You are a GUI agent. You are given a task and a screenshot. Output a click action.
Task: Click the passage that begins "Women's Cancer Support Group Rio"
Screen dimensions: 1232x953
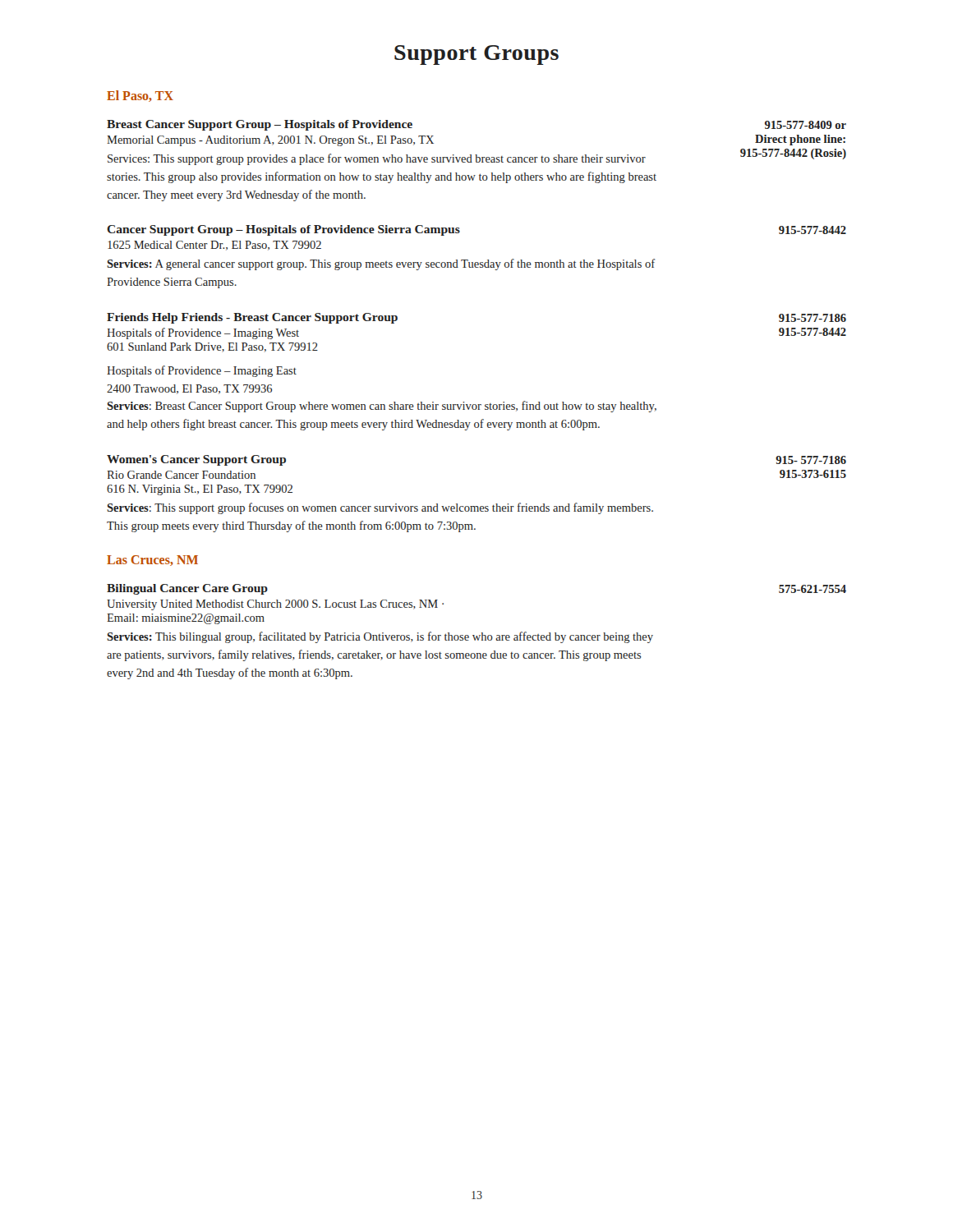[193, 460]
